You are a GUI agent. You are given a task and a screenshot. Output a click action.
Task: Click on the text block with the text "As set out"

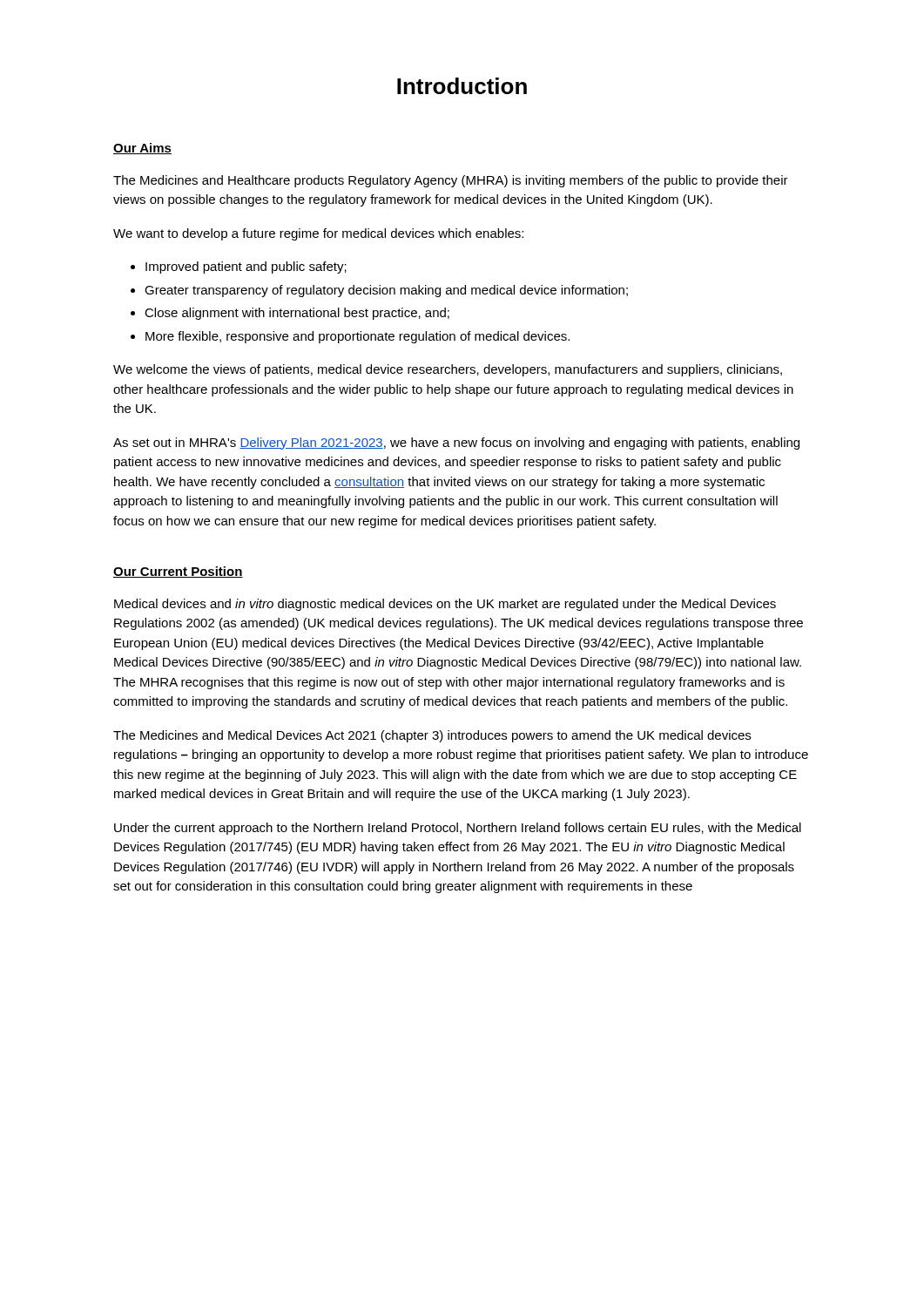(457, 481)
